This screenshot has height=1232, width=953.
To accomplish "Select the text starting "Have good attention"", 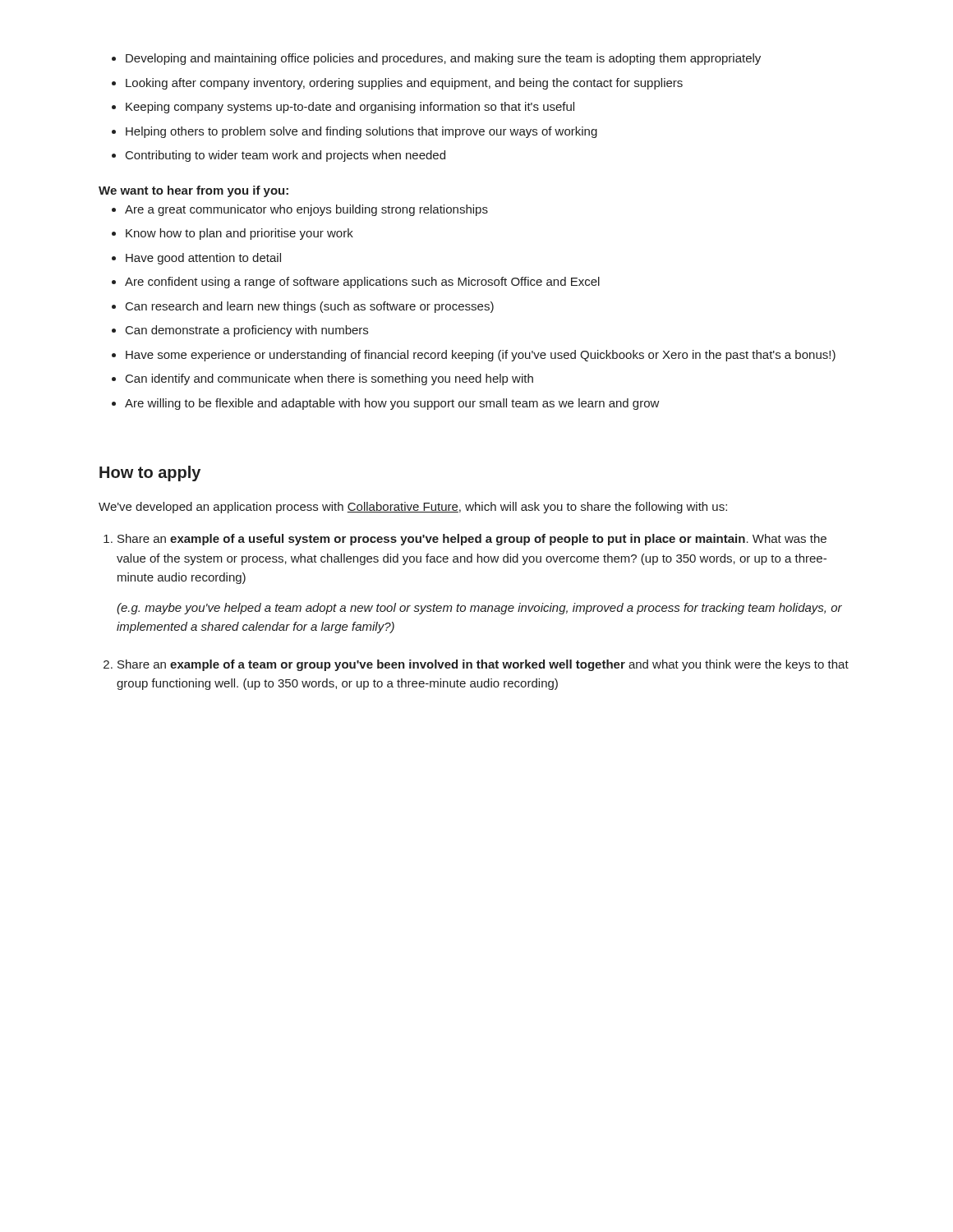I will point(203,259).
